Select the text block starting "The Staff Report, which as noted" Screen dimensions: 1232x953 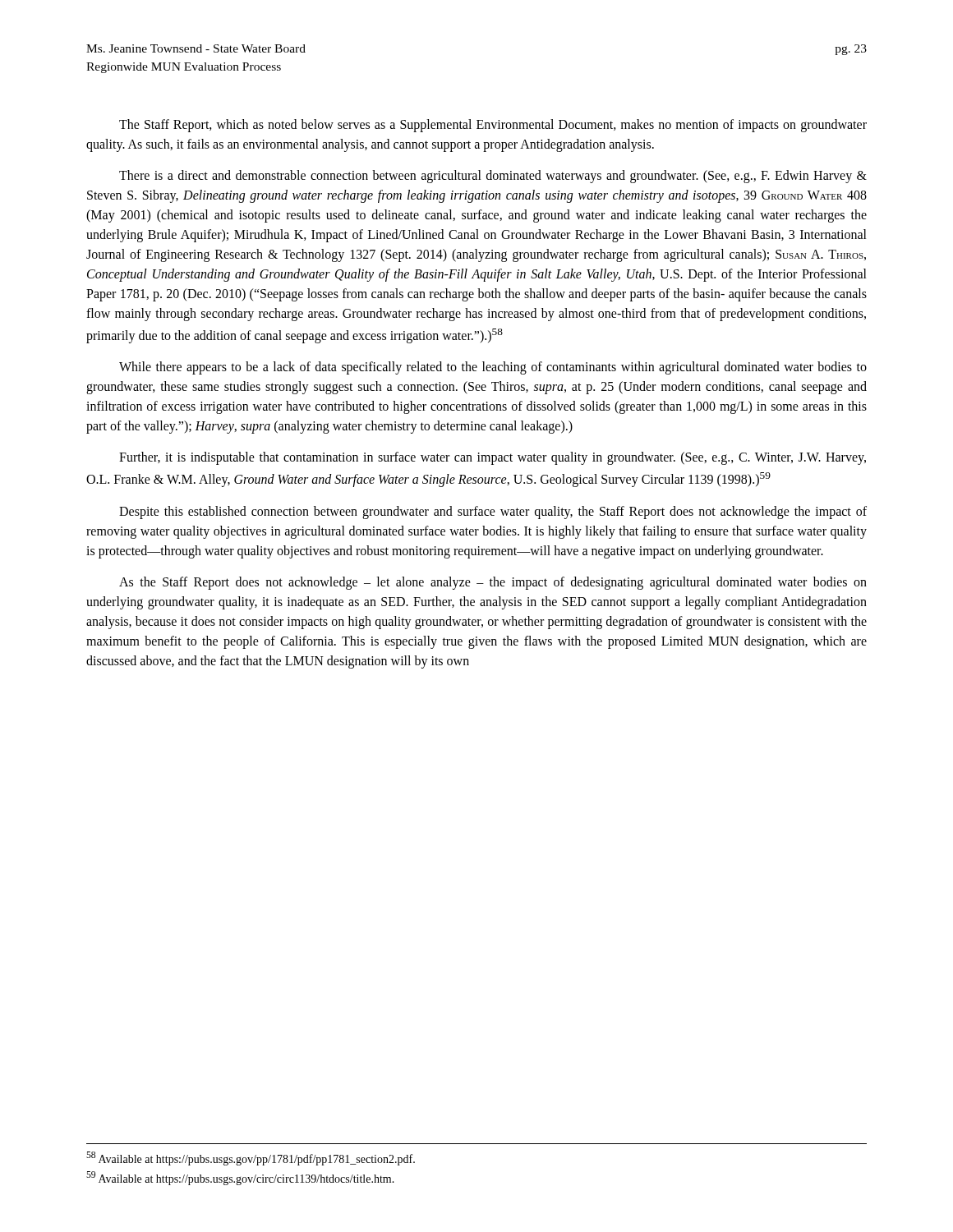(x=476, y=134)
